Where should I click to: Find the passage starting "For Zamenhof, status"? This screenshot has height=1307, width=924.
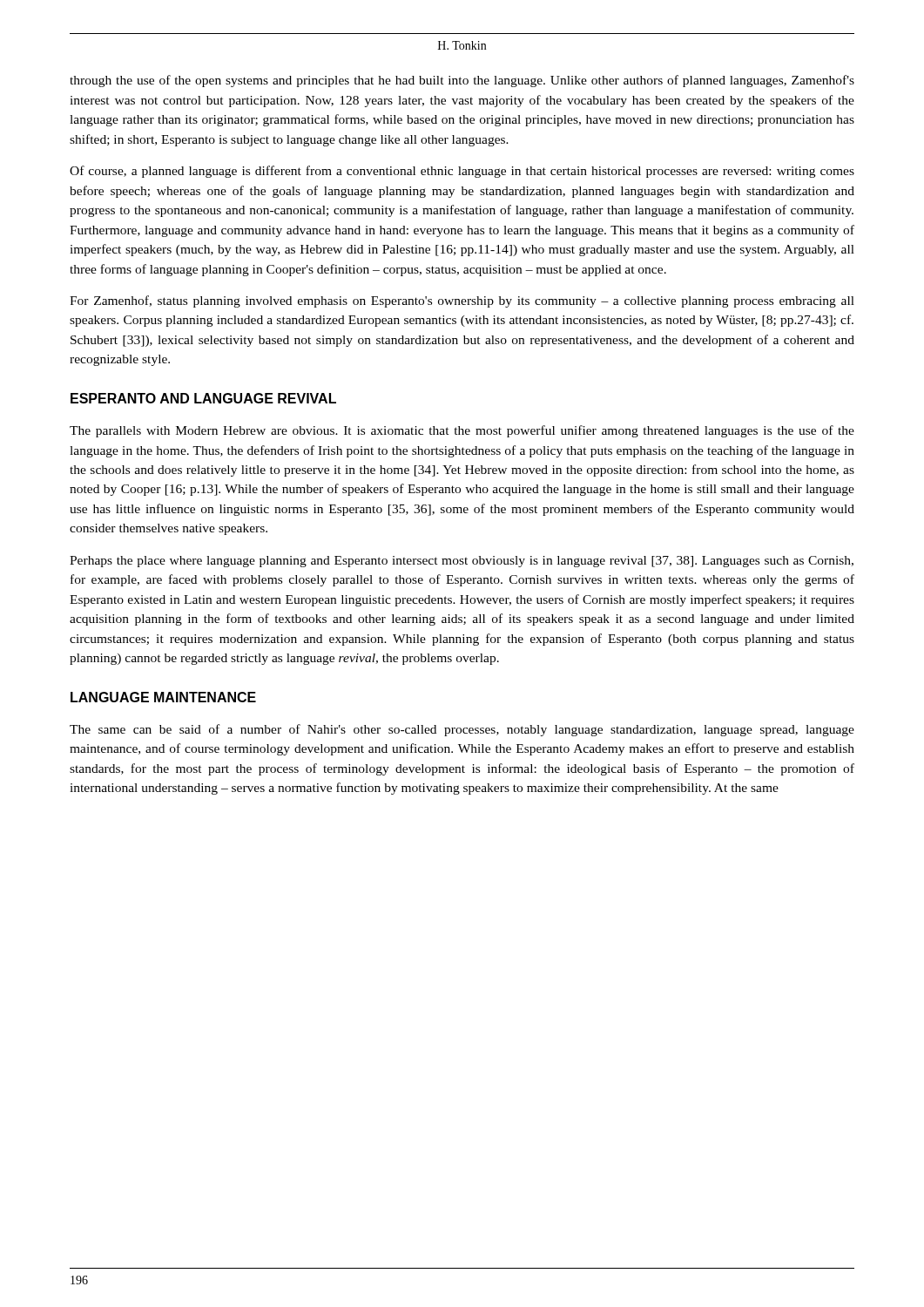(462, 330)
